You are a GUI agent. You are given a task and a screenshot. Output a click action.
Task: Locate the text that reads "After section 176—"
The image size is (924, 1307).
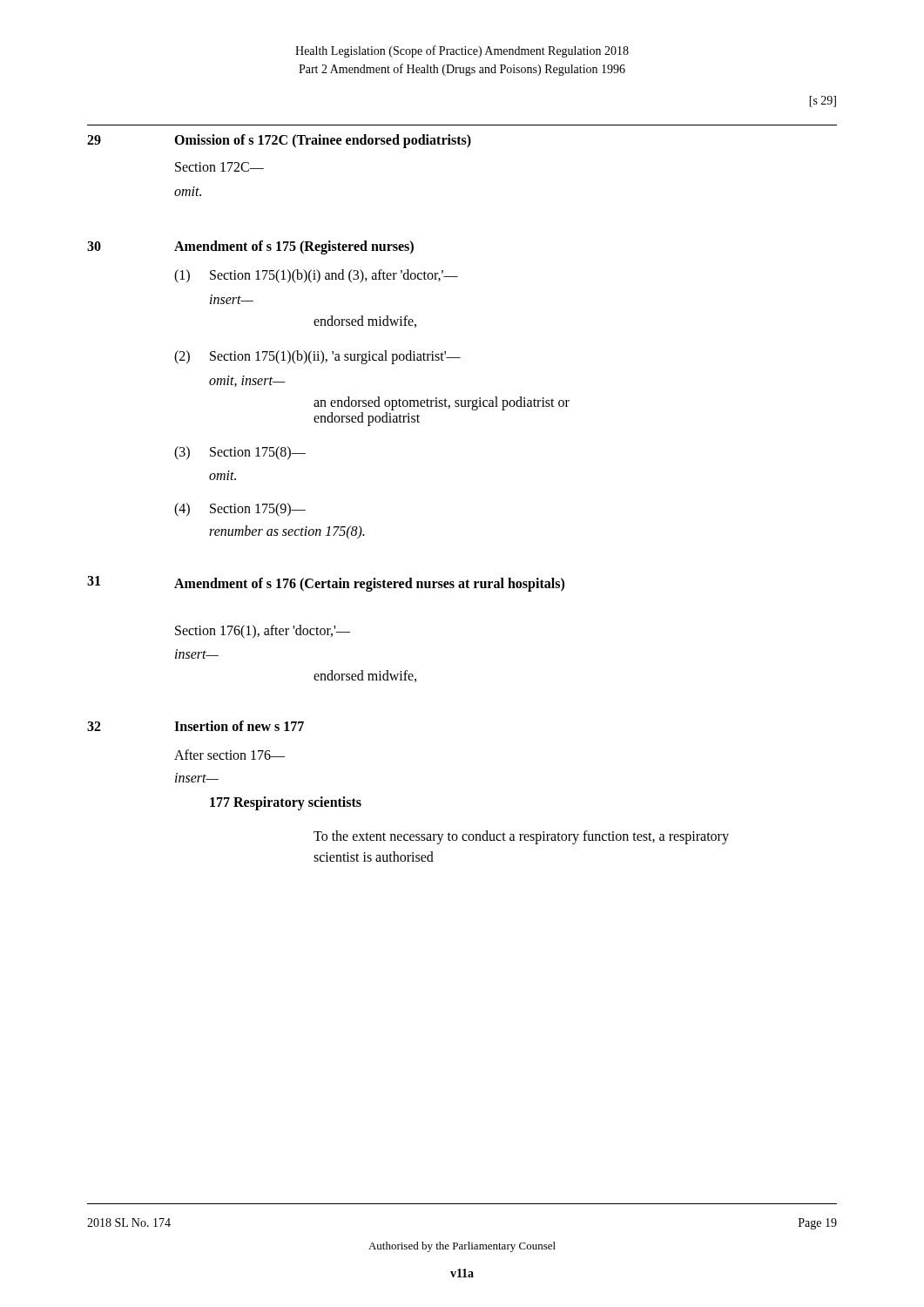point(230,755)
